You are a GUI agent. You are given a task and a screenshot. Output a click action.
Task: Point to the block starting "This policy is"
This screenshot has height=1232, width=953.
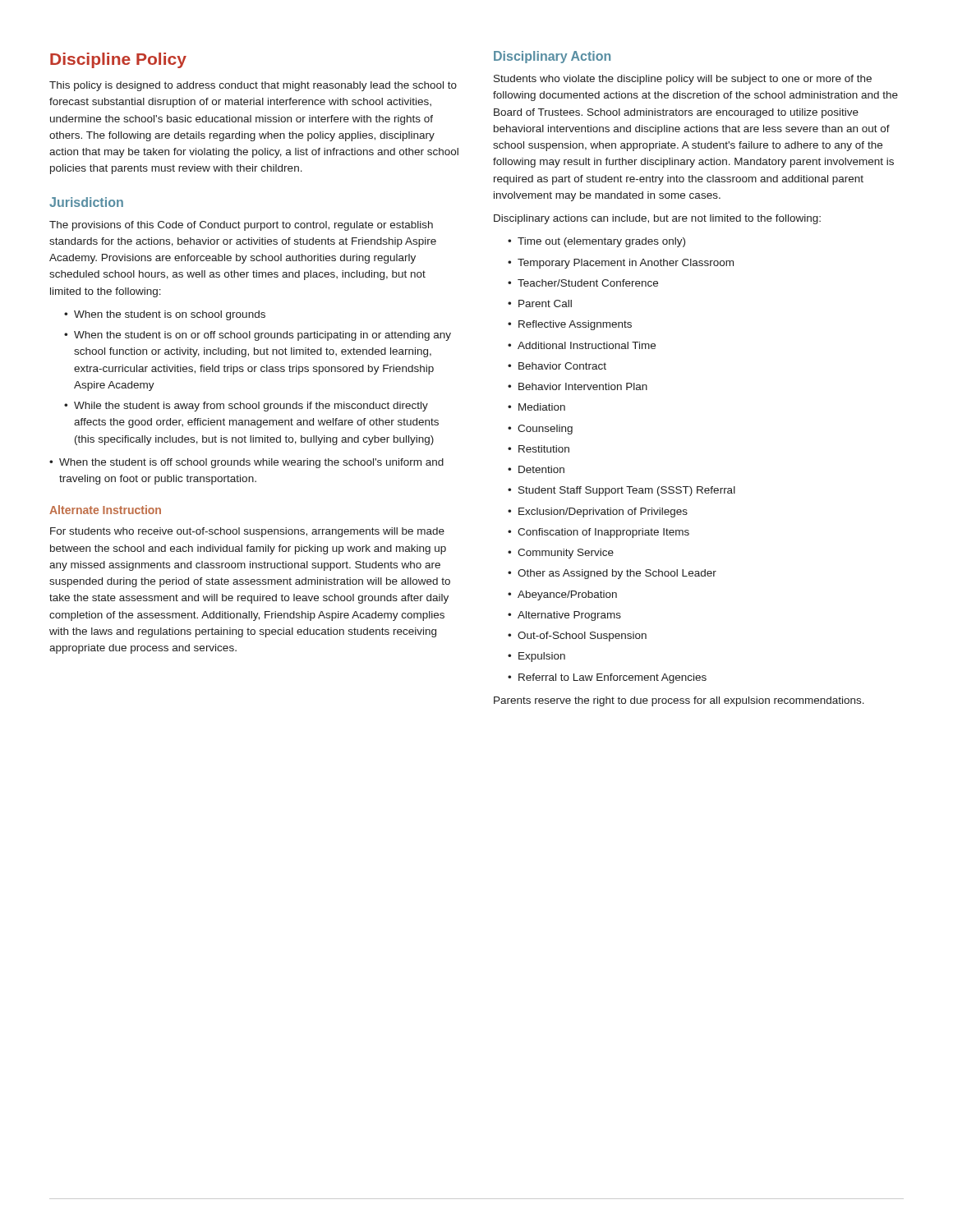point(255,127)
